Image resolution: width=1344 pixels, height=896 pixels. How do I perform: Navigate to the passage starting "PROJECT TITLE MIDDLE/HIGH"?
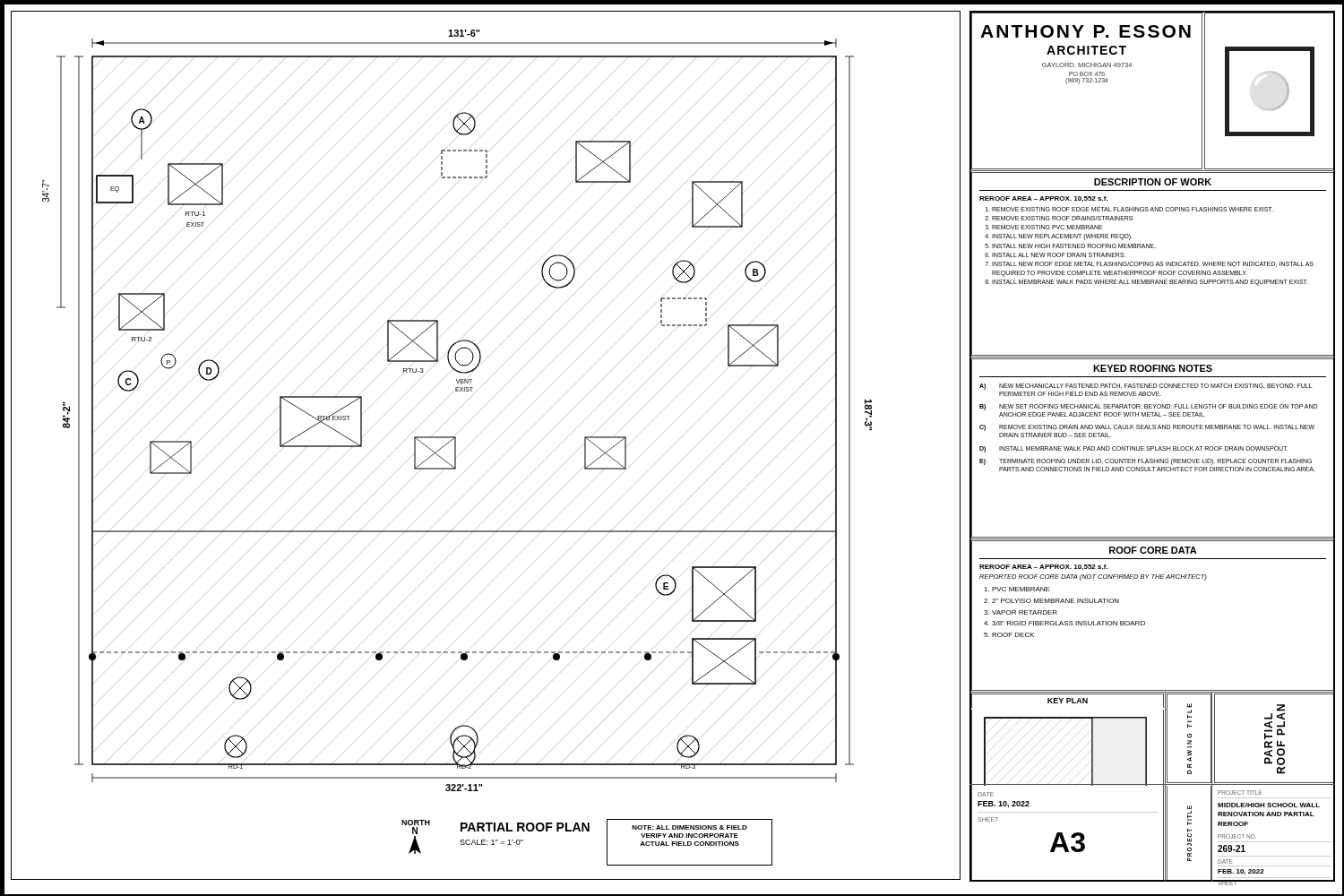pos(1274,836)
